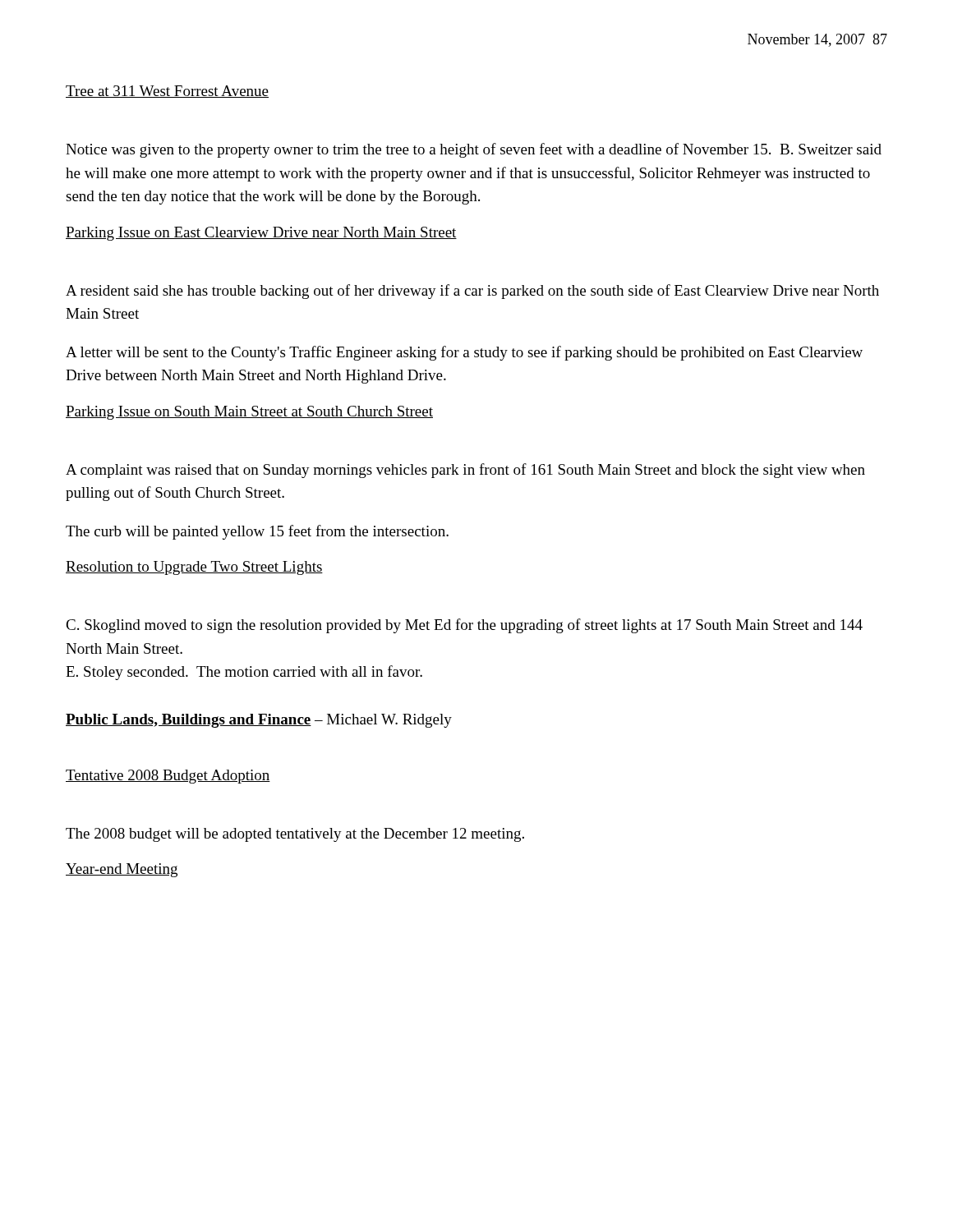Find the block on this page that starts "C. Skoglind moved"

(464, 626)
